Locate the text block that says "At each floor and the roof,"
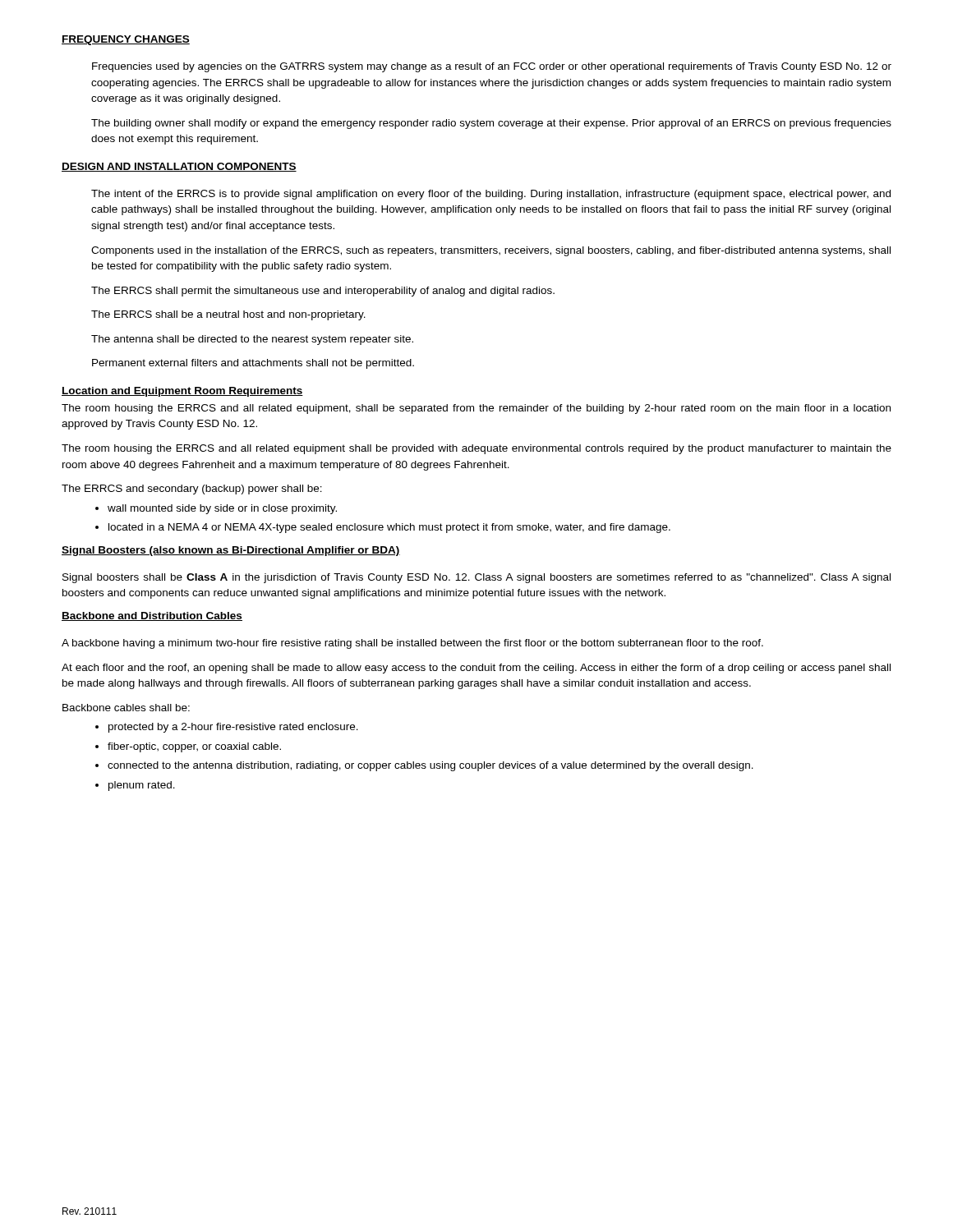953x1232 pixels. 476,675
